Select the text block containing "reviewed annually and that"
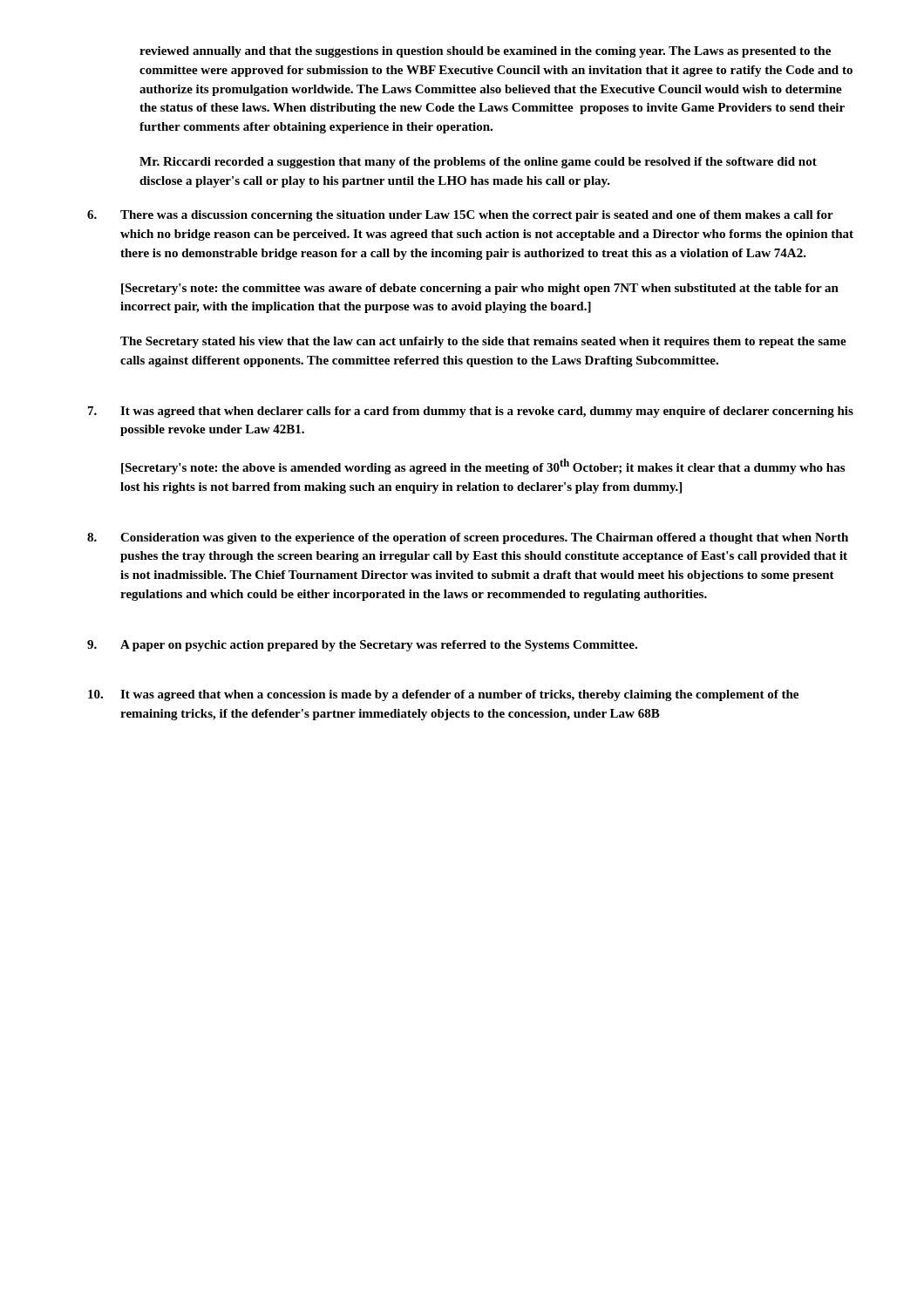 point(497,89)
